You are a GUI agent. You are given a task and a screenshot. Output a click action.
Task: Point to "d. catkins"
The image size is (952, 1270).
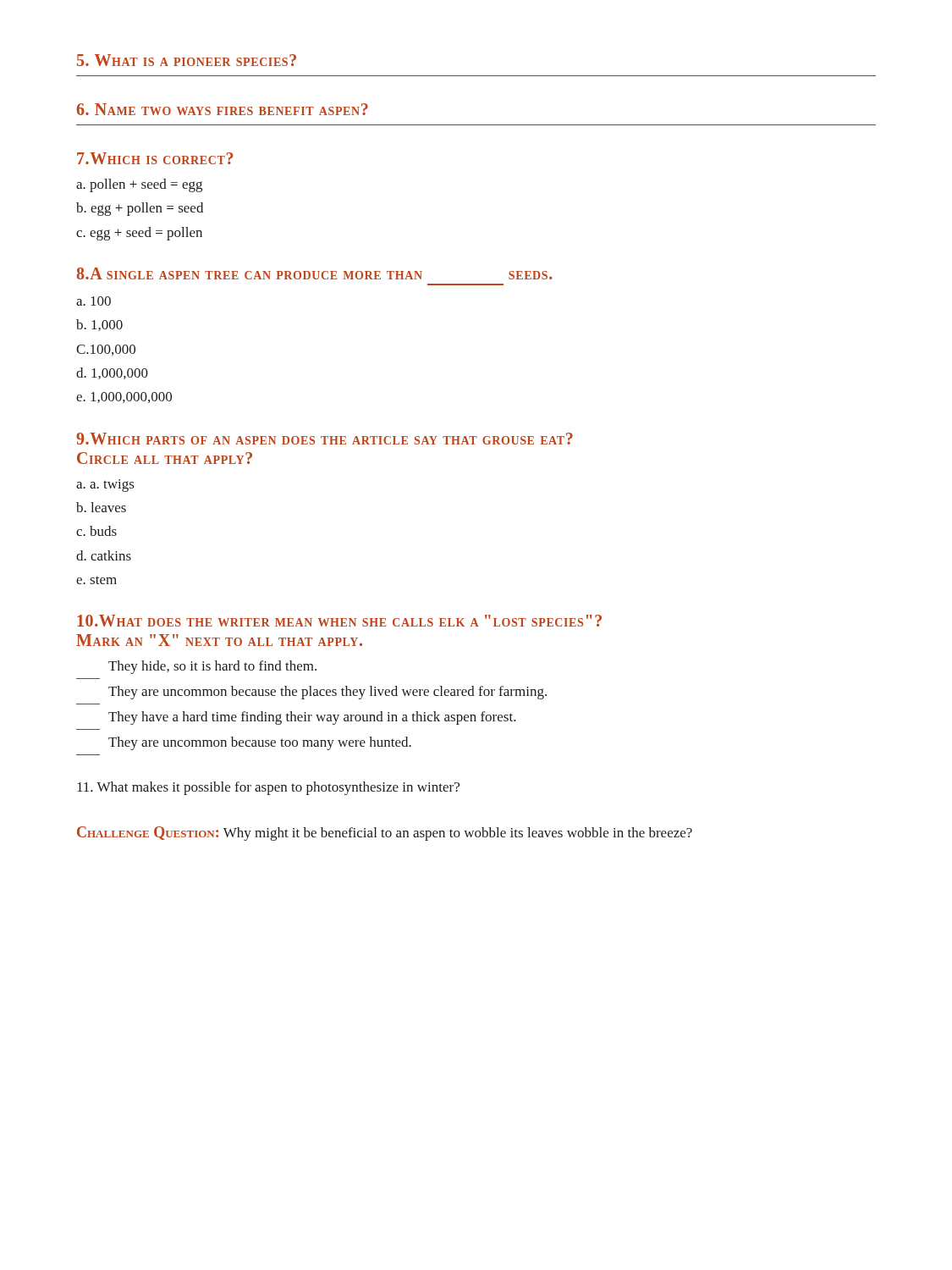pyautogui.click(x=104, y=555)
